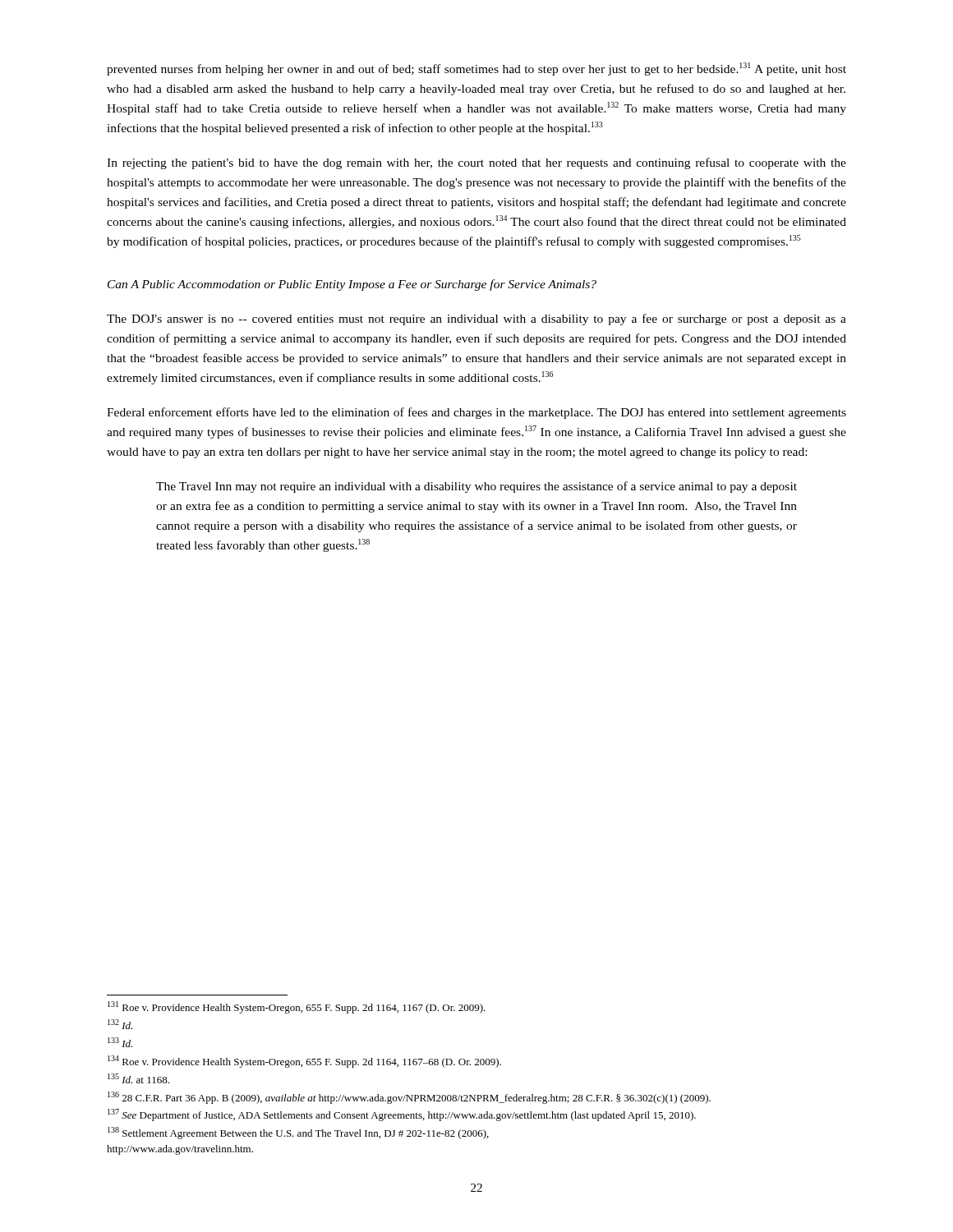This screenshot has height=1232, width=953.
Task: Point to the block beginning "prevented nurses from helping her owner"
Action: click(476, 98)
